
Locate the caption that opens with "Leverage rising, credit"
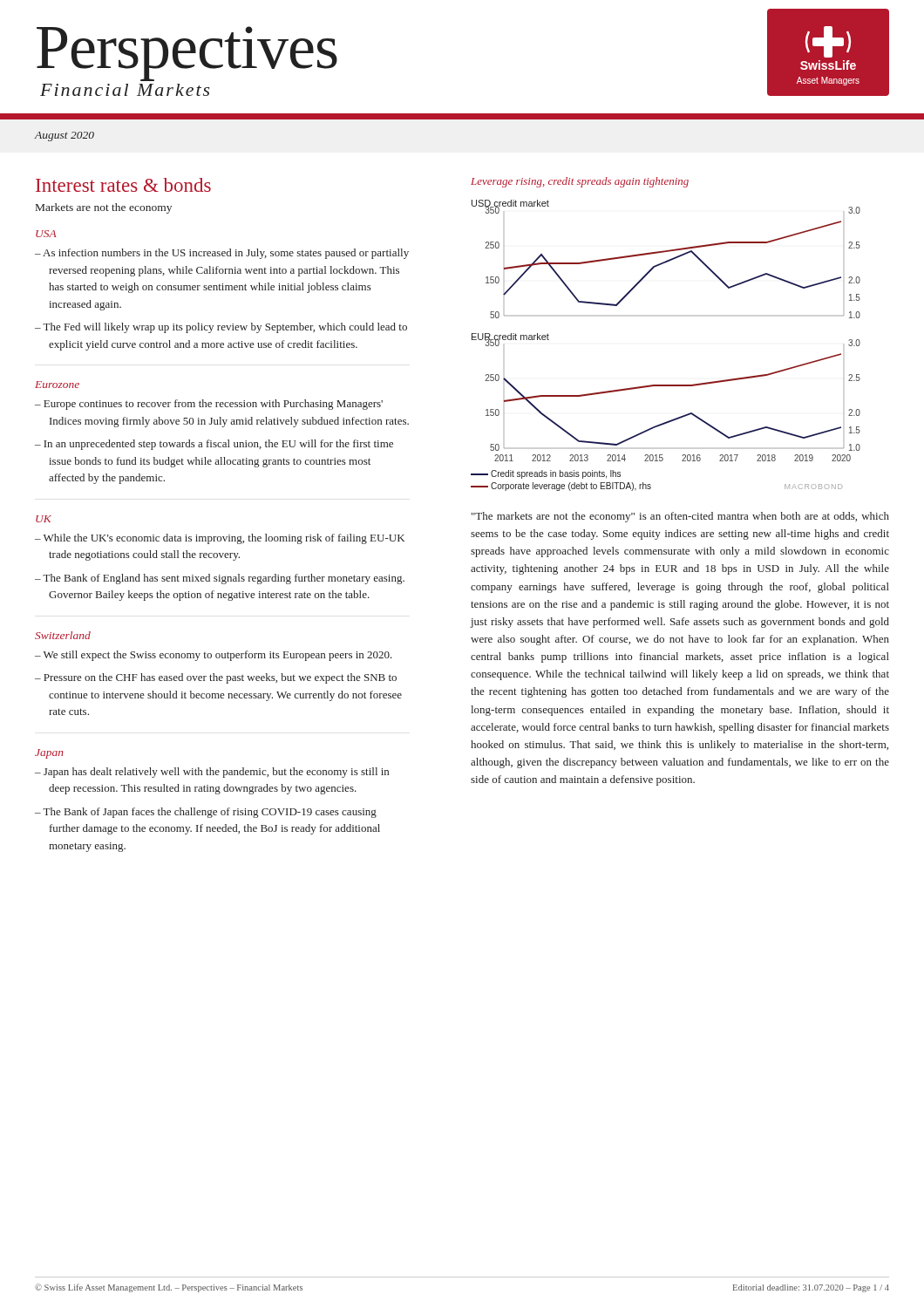point(580,181)
